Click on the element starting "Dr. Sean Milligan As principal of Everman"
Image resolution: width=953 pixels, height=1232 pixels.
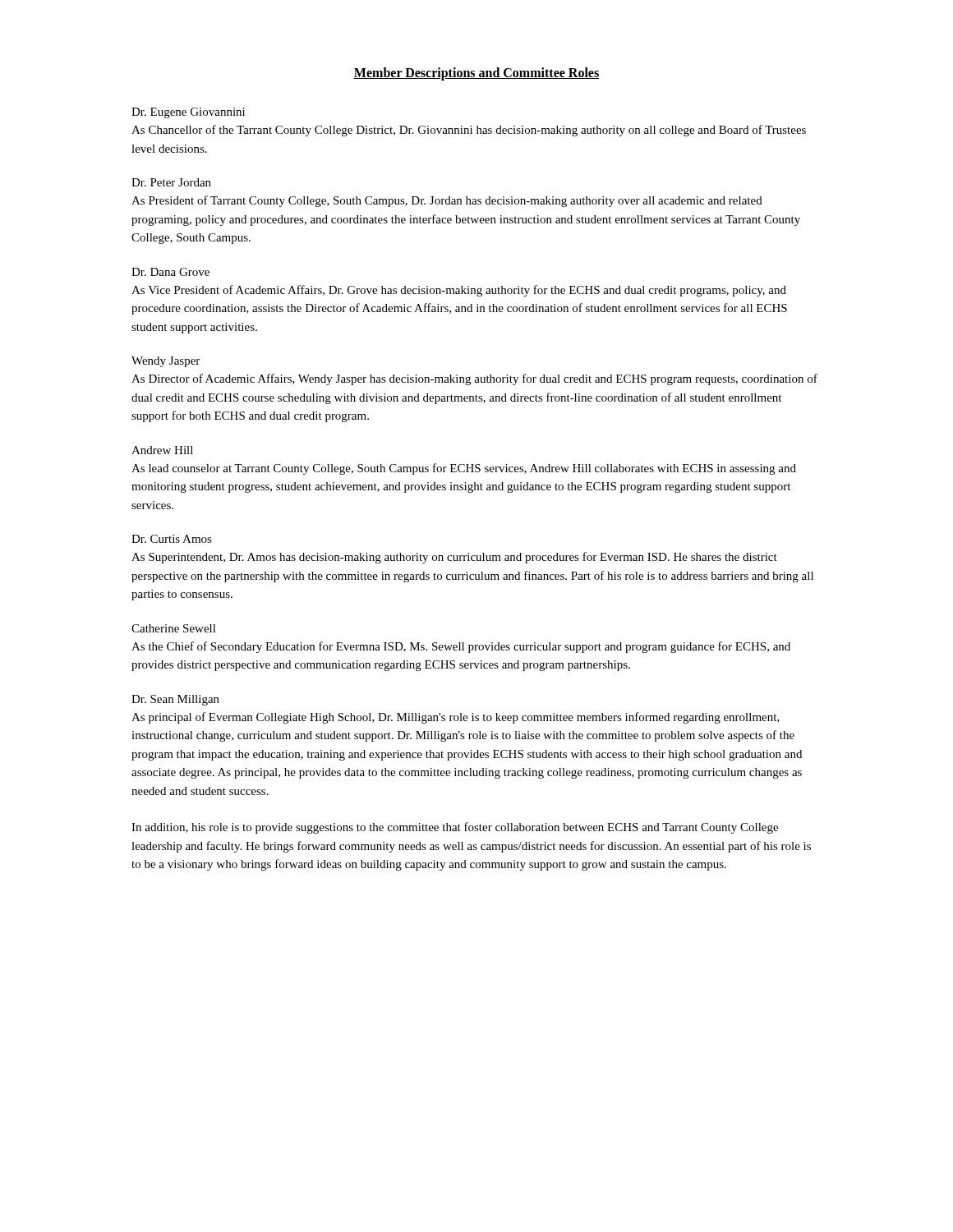476,746
